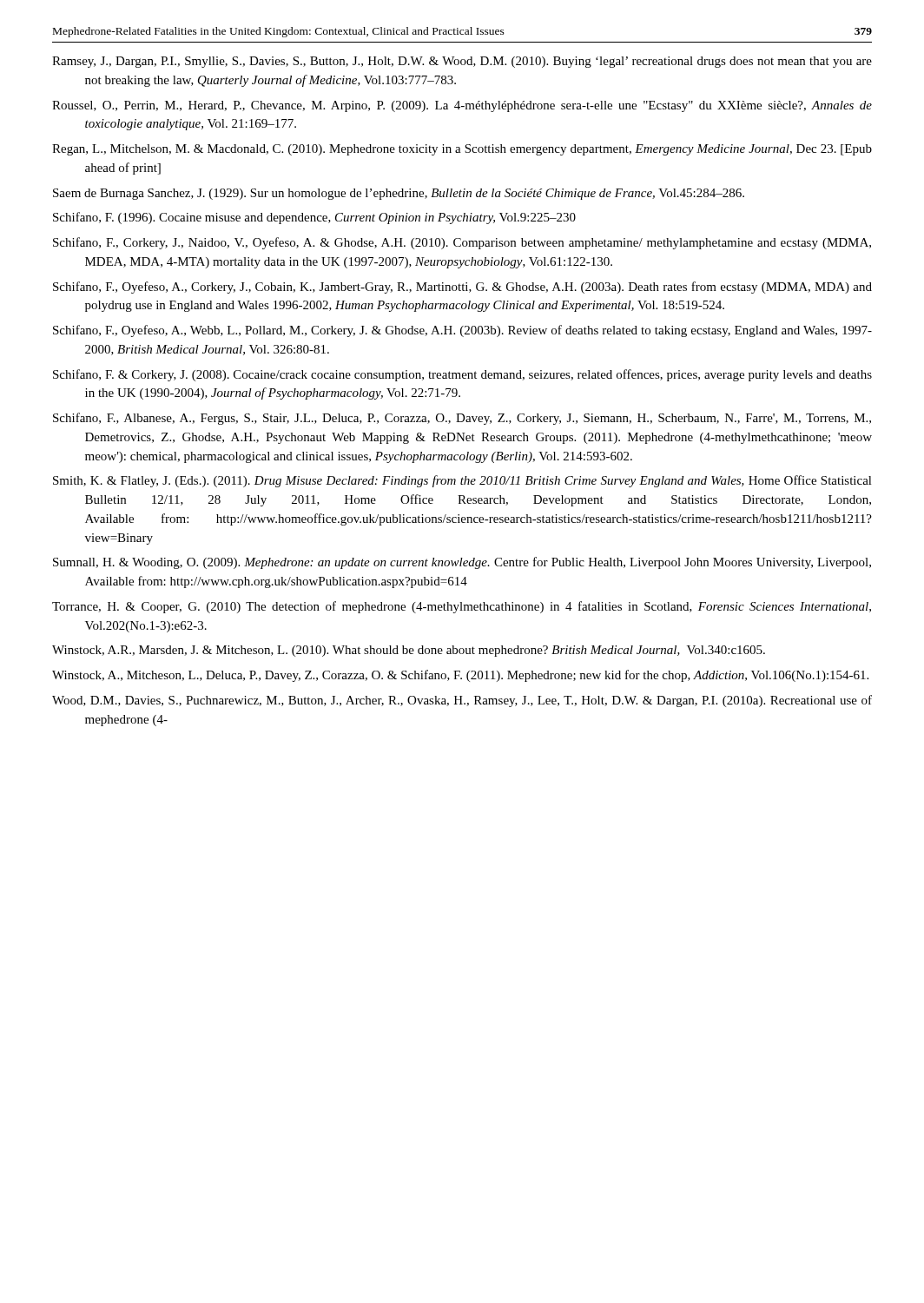This screenshot has width=924, height=1303.
Task: Navigate to the element starting "Winstock, A., Mitcheson, L., Deluca, P.,"
Action: [x=461, y=675]
